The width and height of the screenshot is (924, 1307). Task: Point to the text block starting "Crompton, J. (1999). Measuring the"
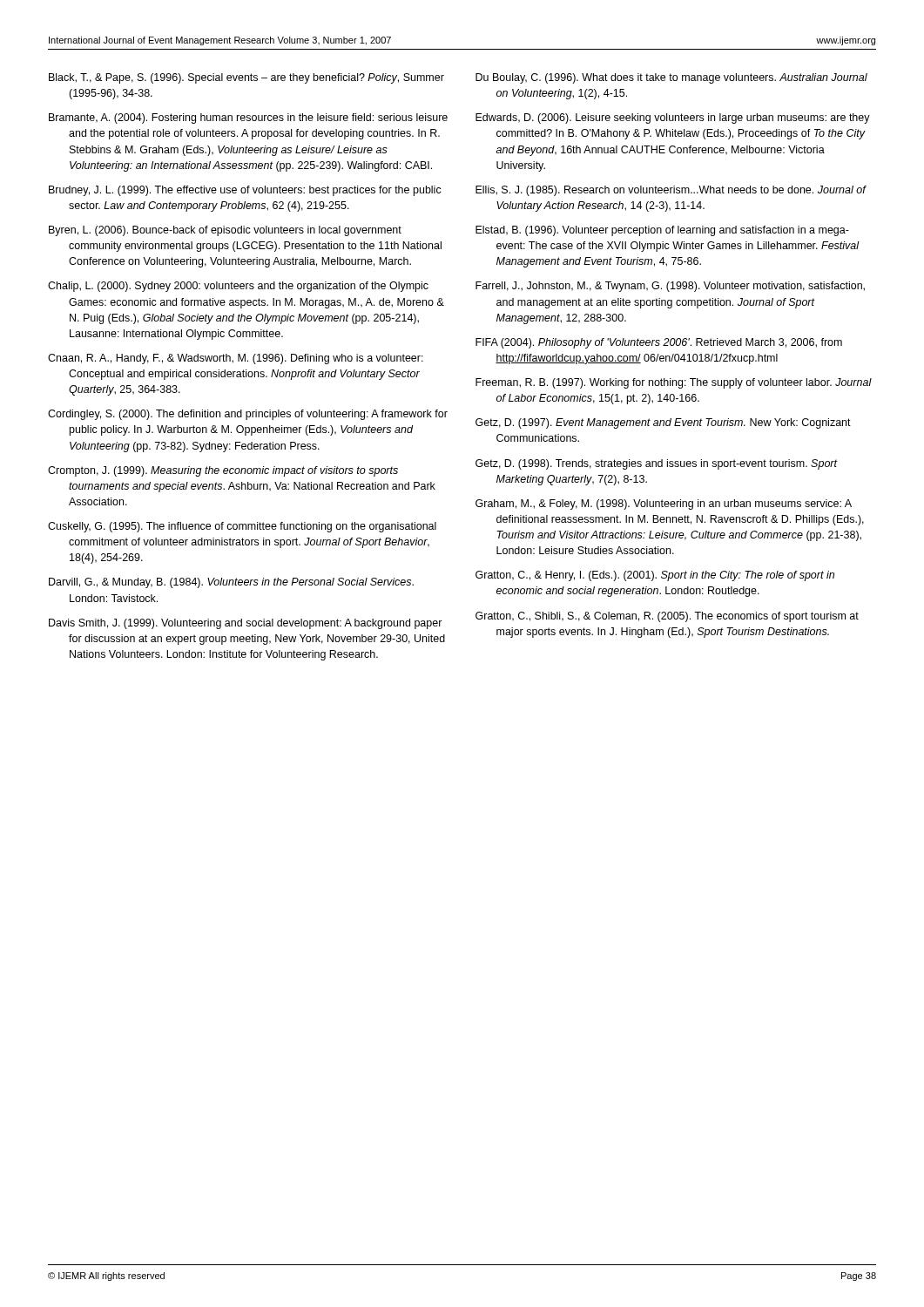tap(242, 486)
